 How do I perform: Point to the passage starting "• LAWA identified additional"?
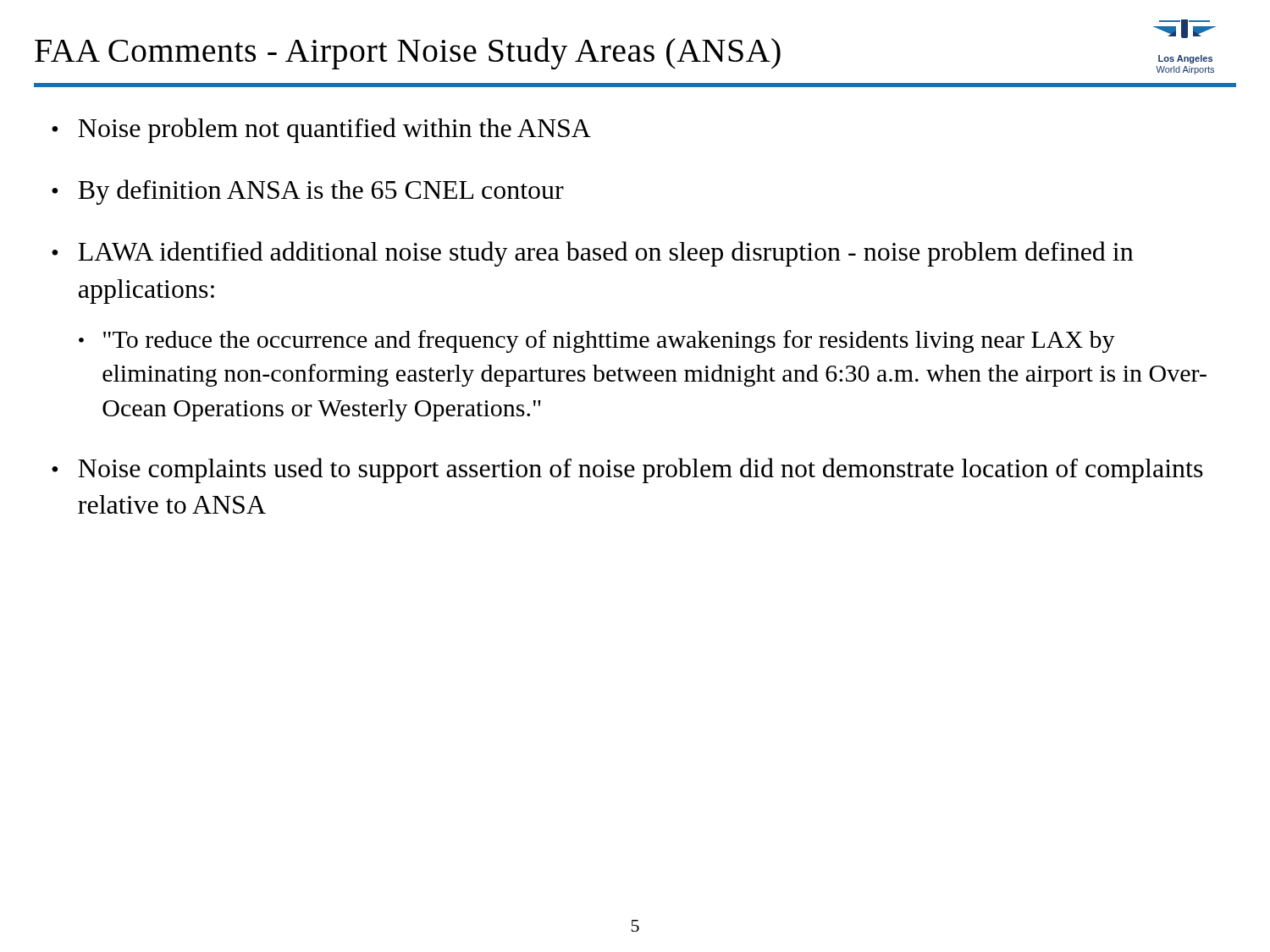pyautogui.click(x=635, y=329)
